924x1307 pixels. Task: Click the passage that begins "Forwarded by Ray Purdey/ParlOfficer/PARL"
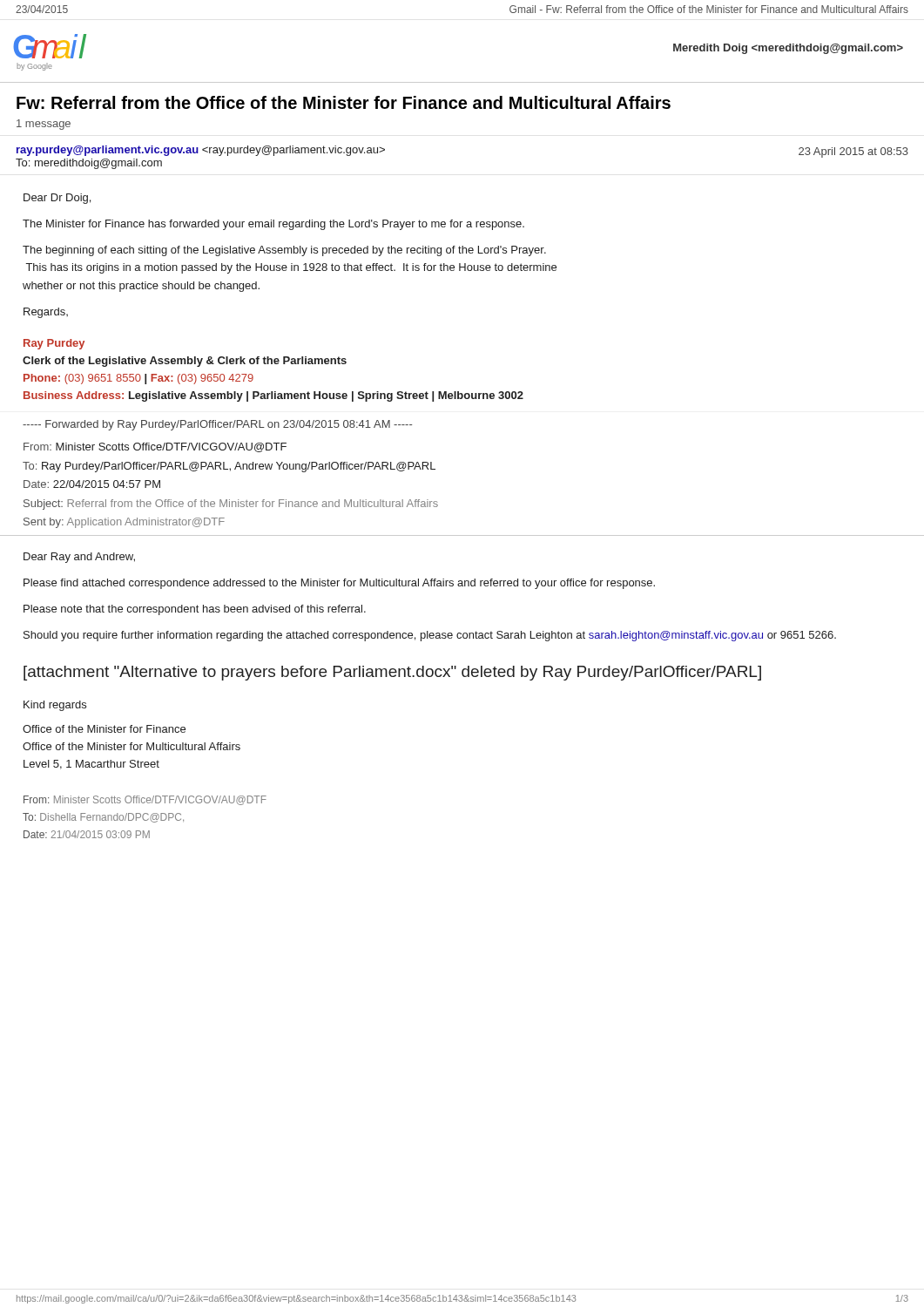pos(218,424)
